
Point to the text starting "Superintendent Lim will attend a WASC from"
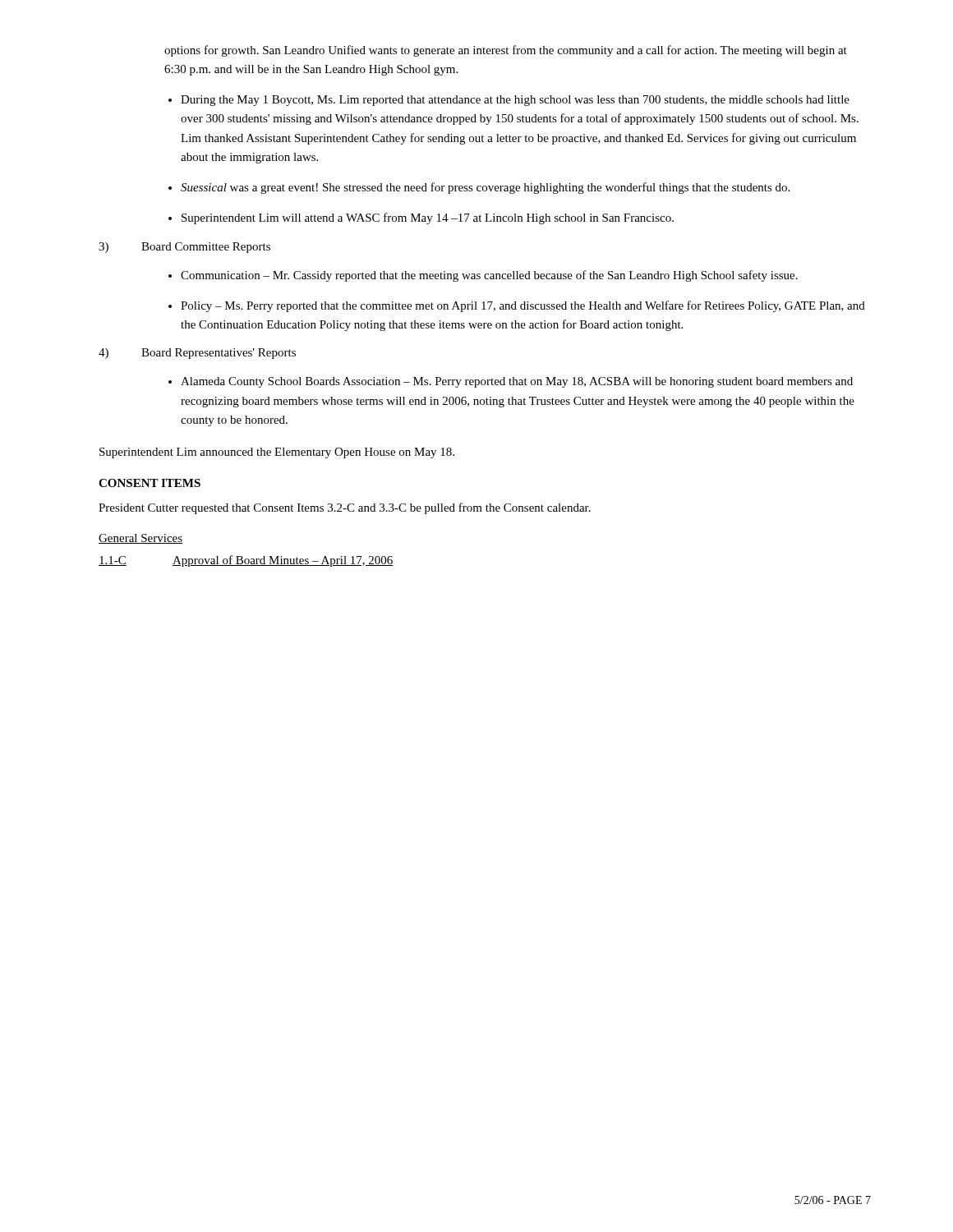(x=526, y=218)
